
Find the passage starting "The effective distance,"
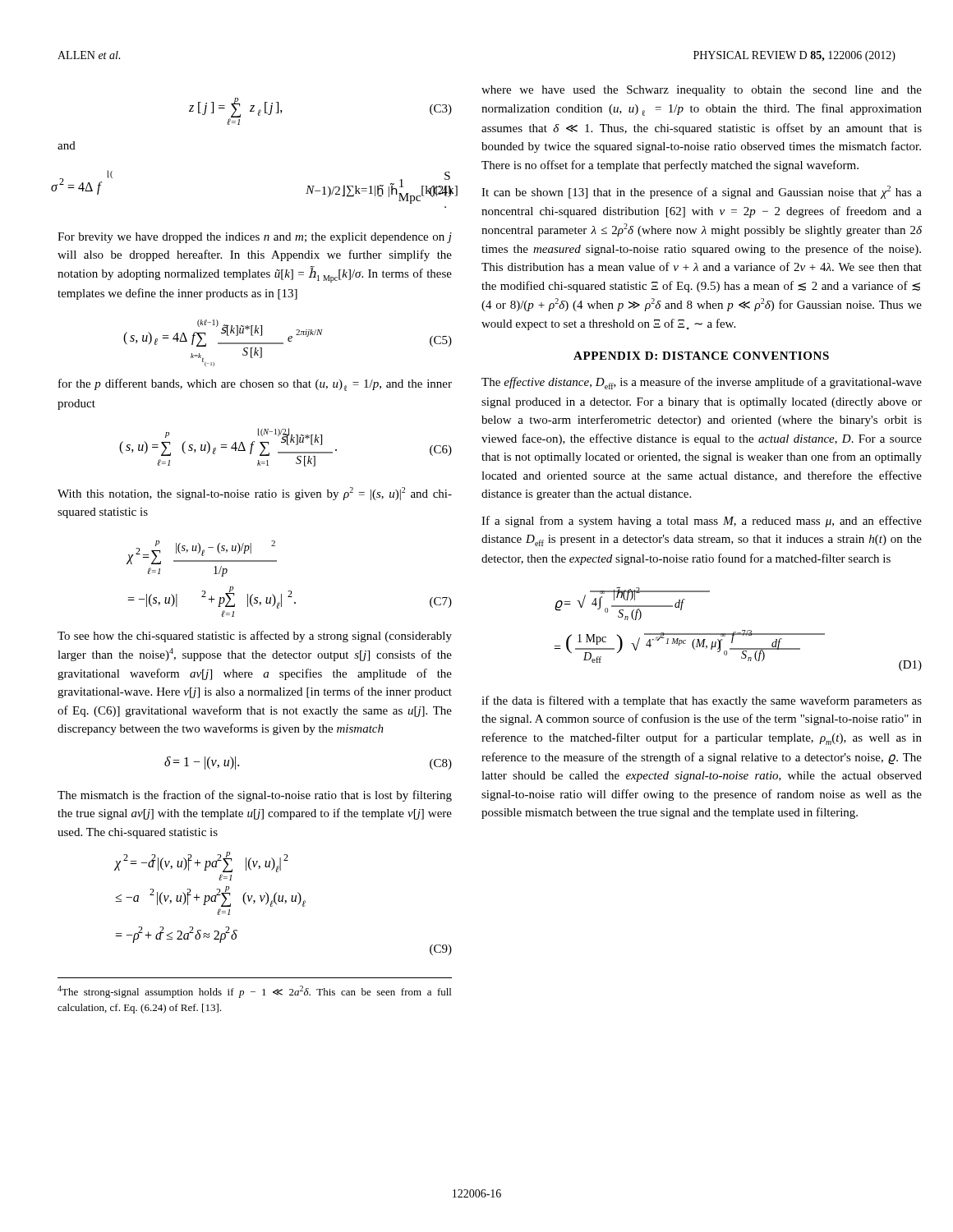(x=702, y=470)
